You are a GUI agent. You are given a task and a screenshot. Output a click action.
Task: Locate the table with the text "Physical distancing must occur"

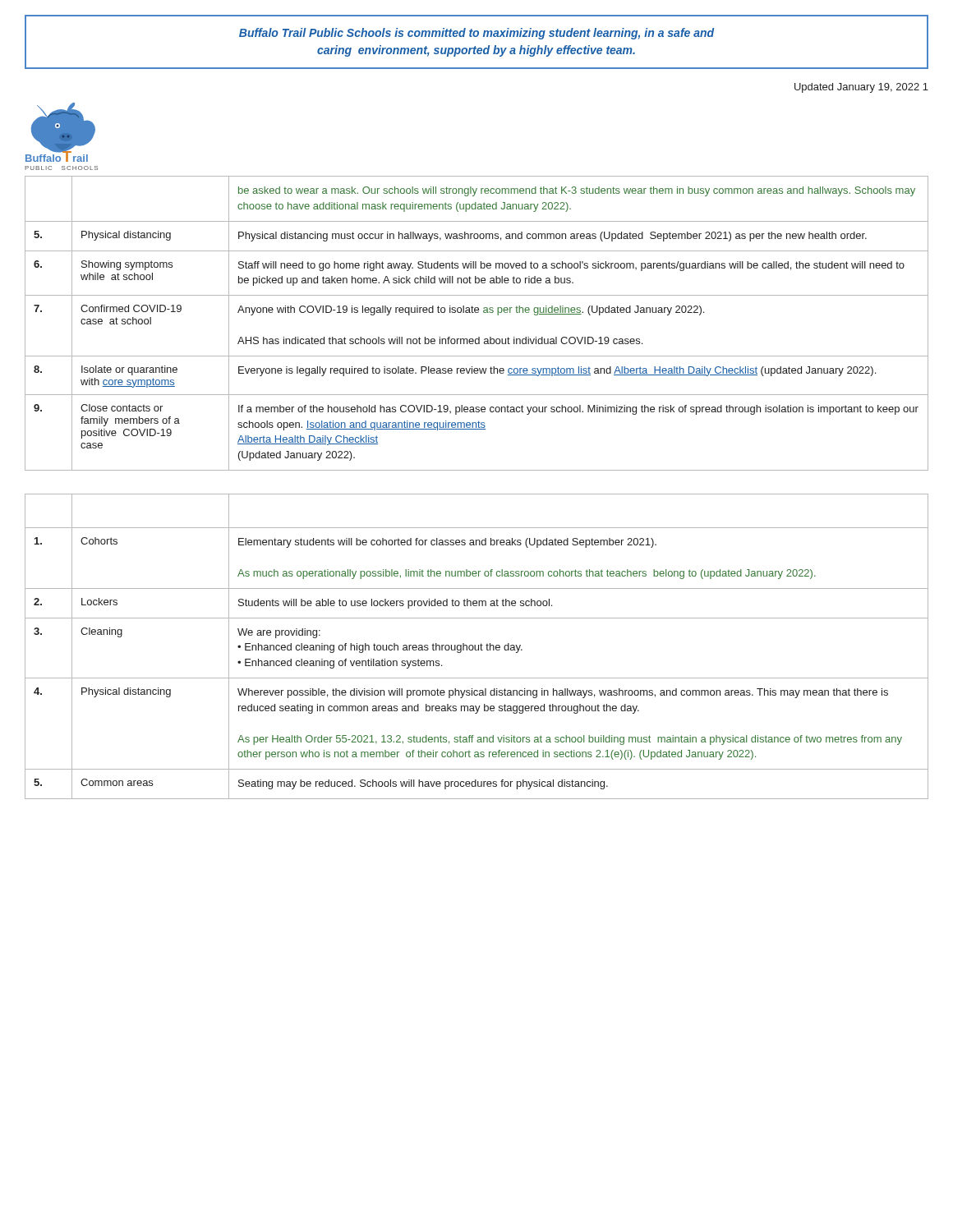pos(476,323)
